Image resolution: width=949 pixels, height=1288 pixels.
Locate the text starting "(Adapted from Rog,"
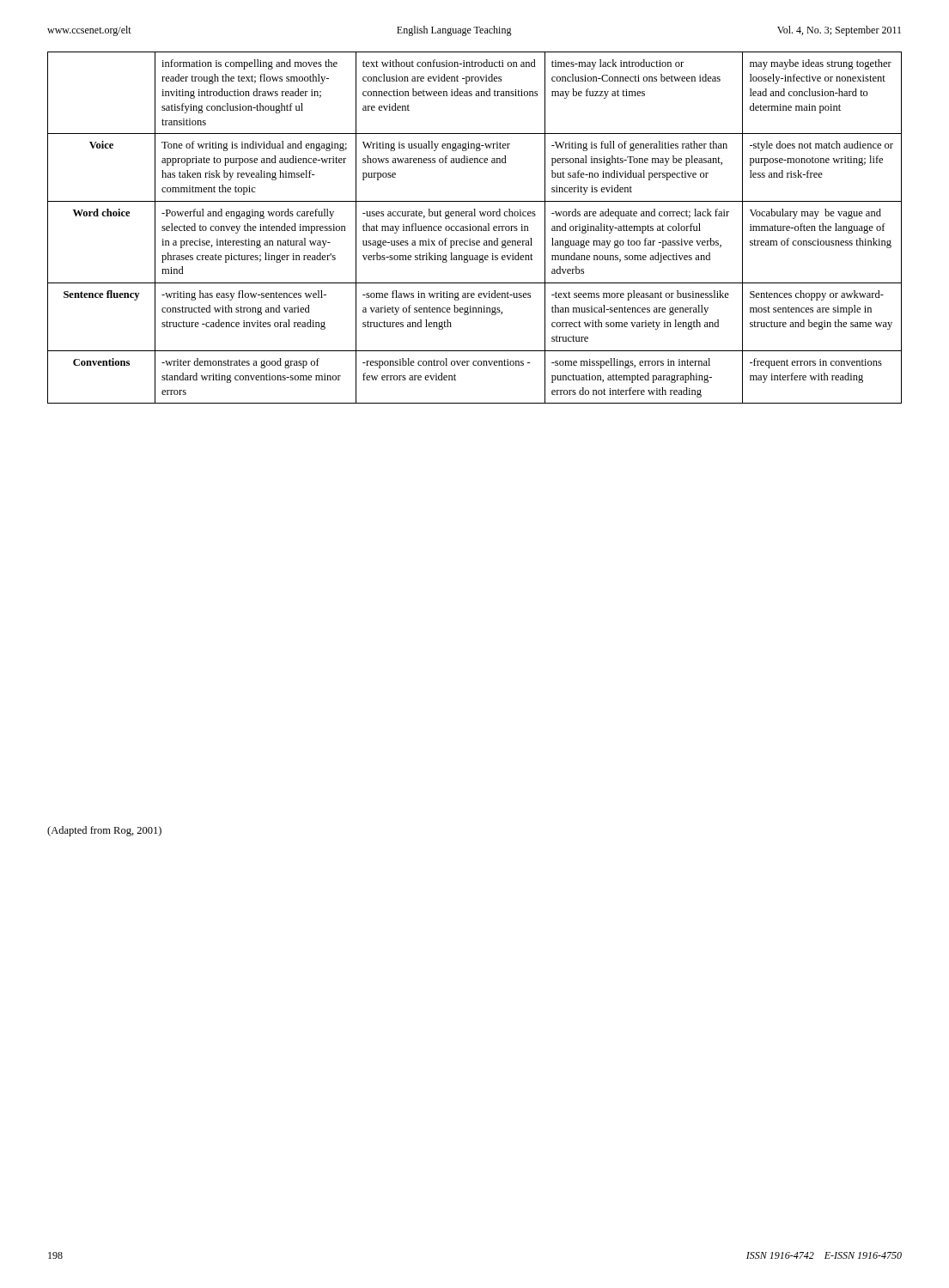(104, 830)
